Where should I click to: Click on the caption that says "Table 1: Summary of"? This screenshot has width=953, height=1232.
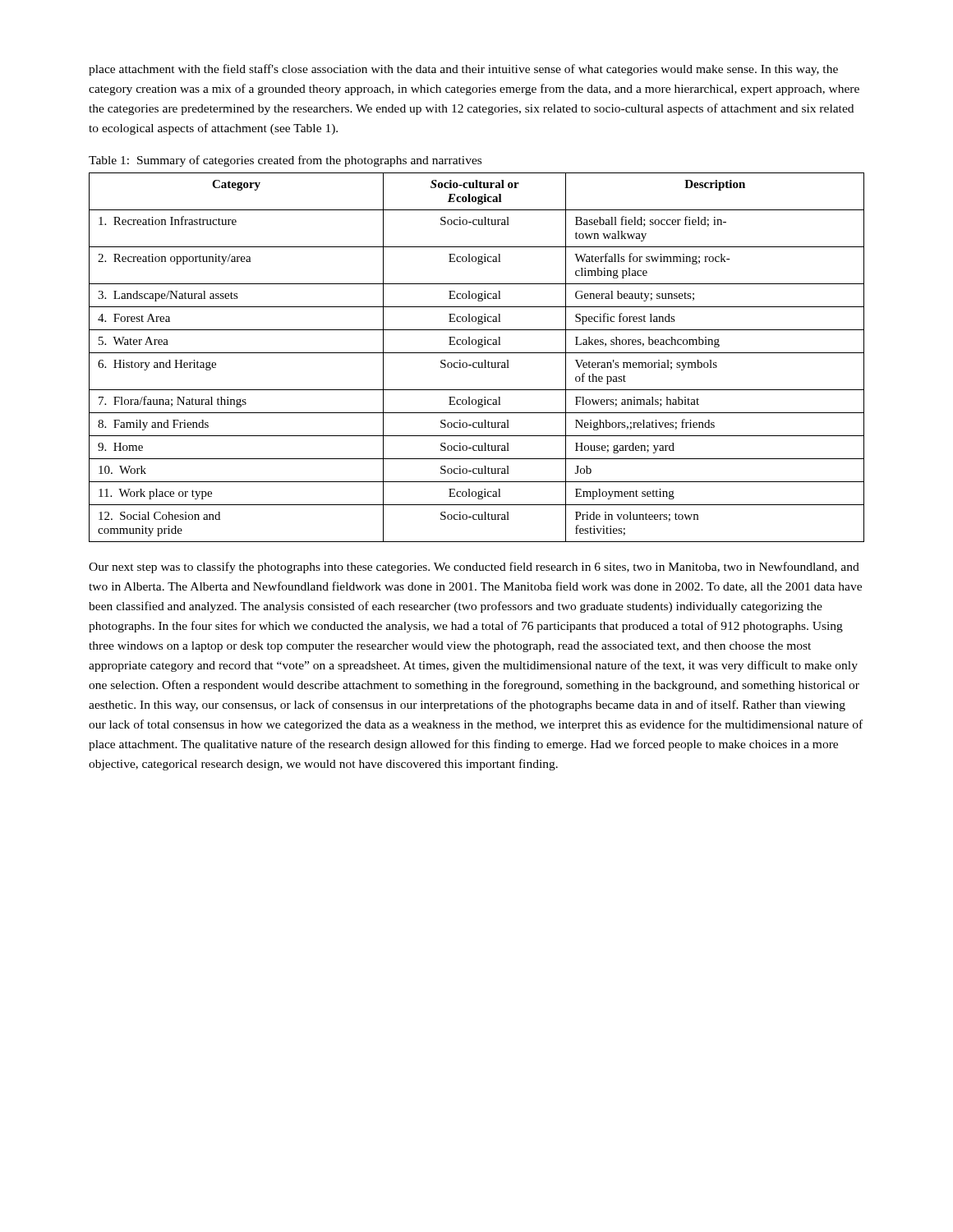285,160
